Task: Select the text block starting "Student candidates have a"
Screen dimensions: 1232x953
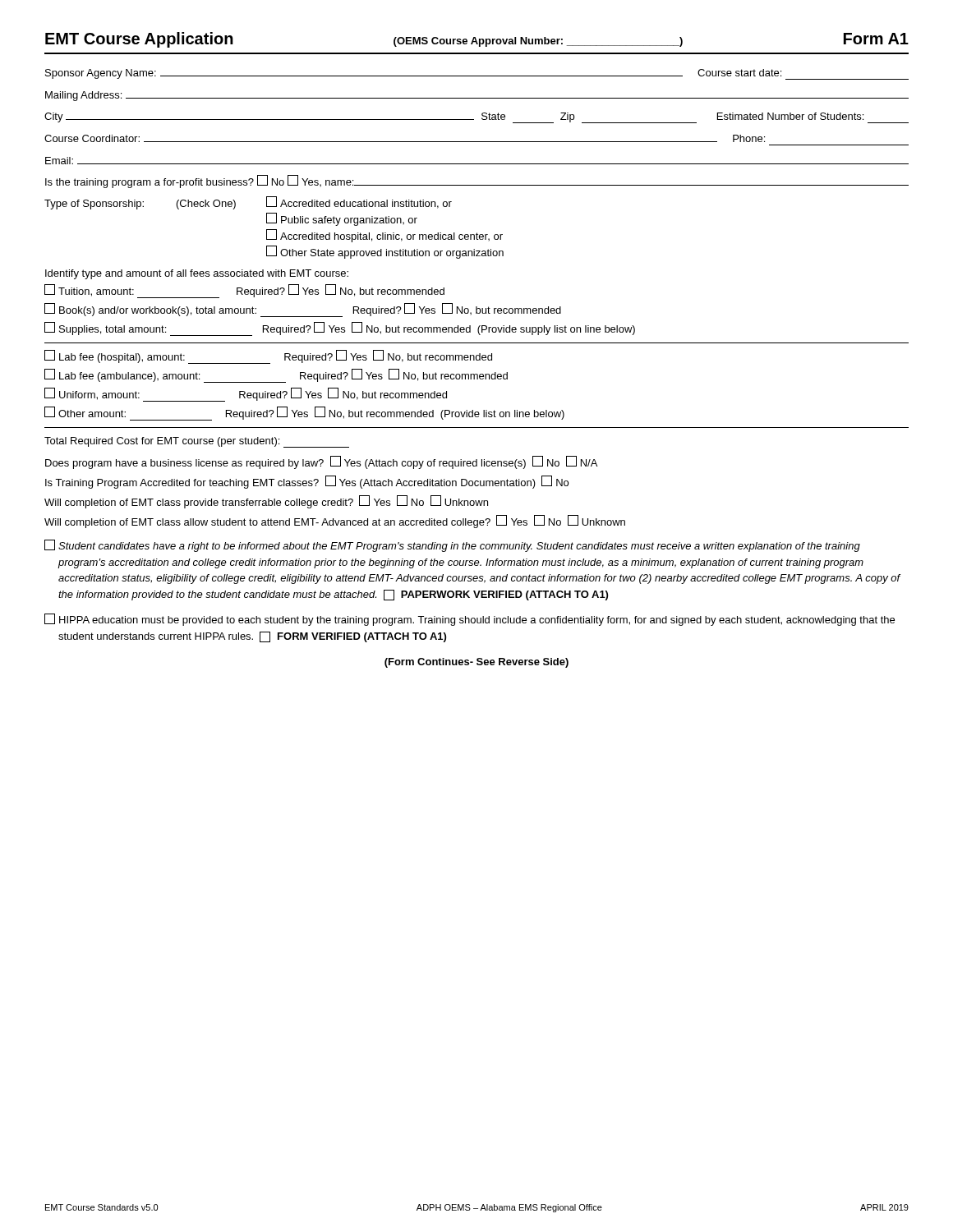Action: pyautogui.click(x=476, y=570)
